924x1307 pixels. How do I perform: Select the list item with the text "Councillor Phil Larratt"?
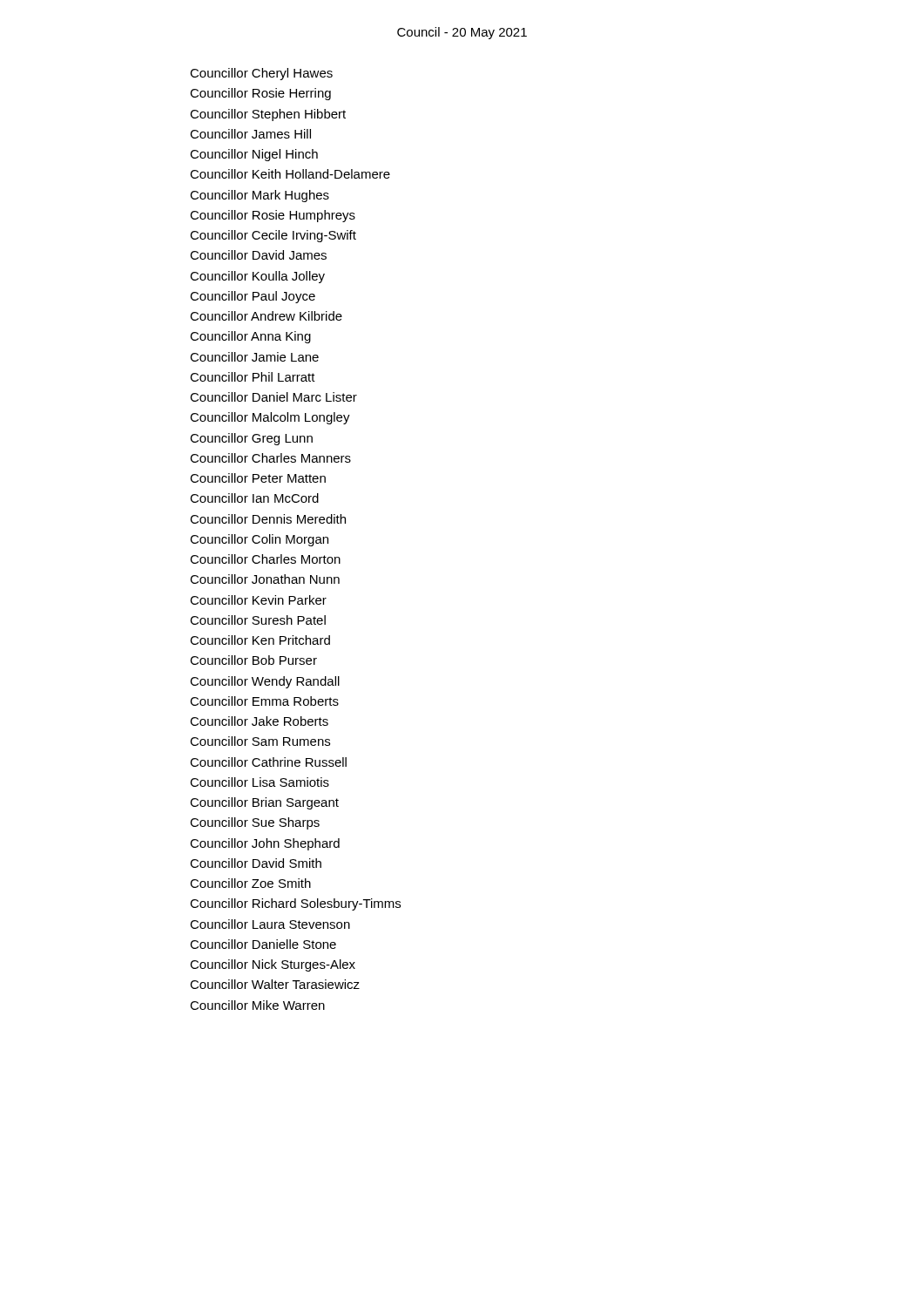[252, 377]
